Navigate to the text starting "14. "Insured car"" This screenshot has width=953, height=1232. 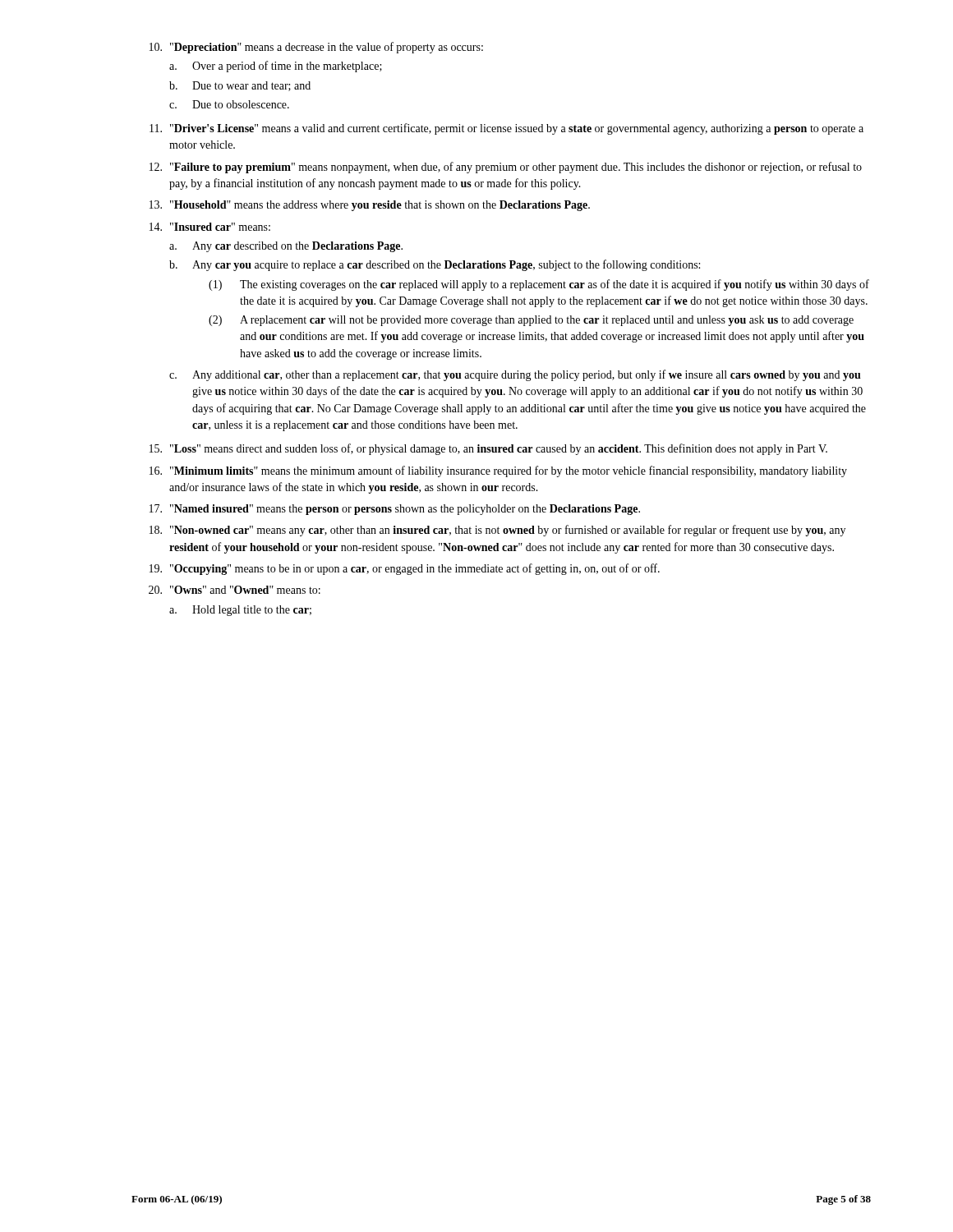[x=501, y=328]
